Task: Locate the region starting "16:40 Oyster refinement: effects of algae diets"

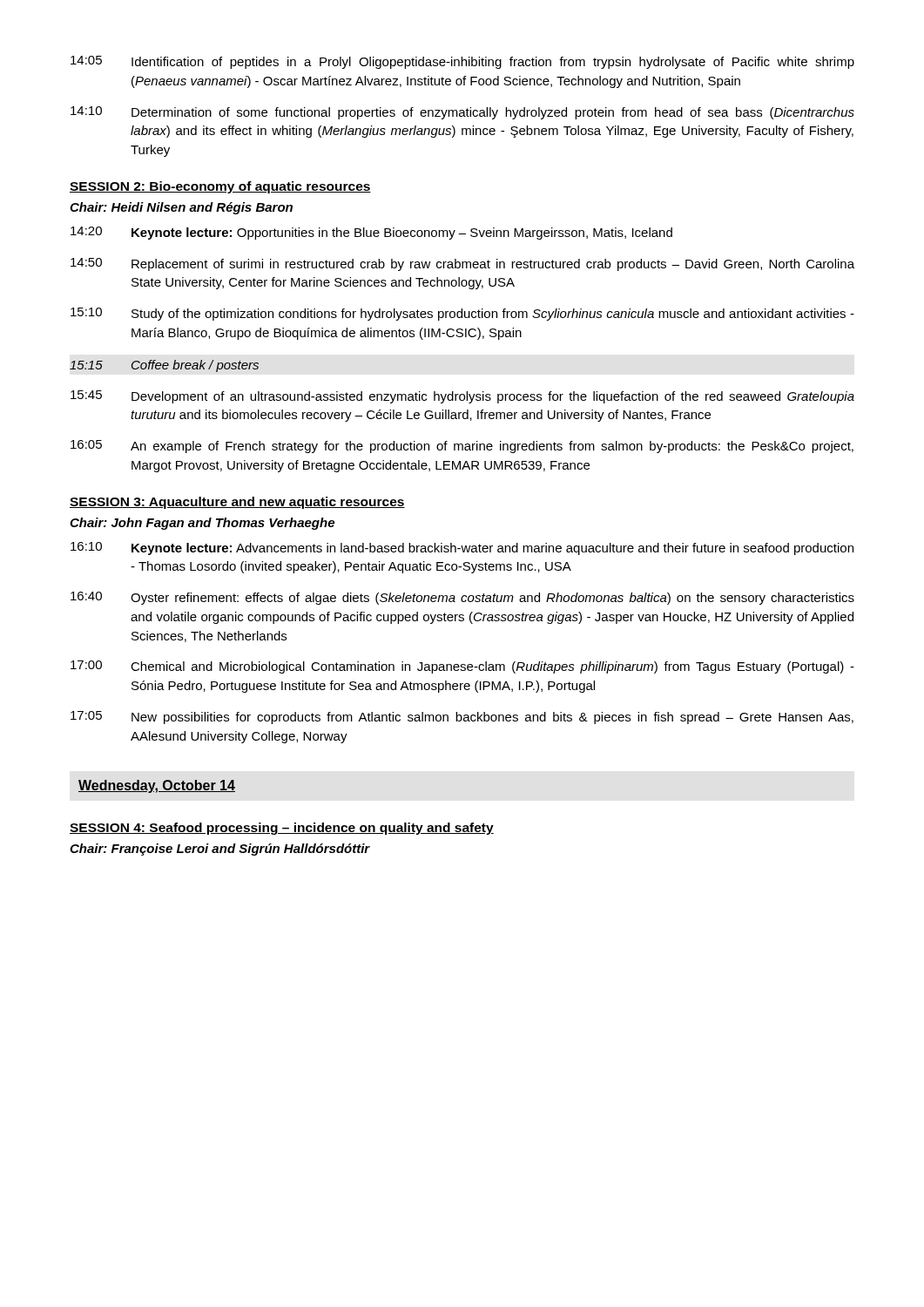Action: [x=462, y=617]
